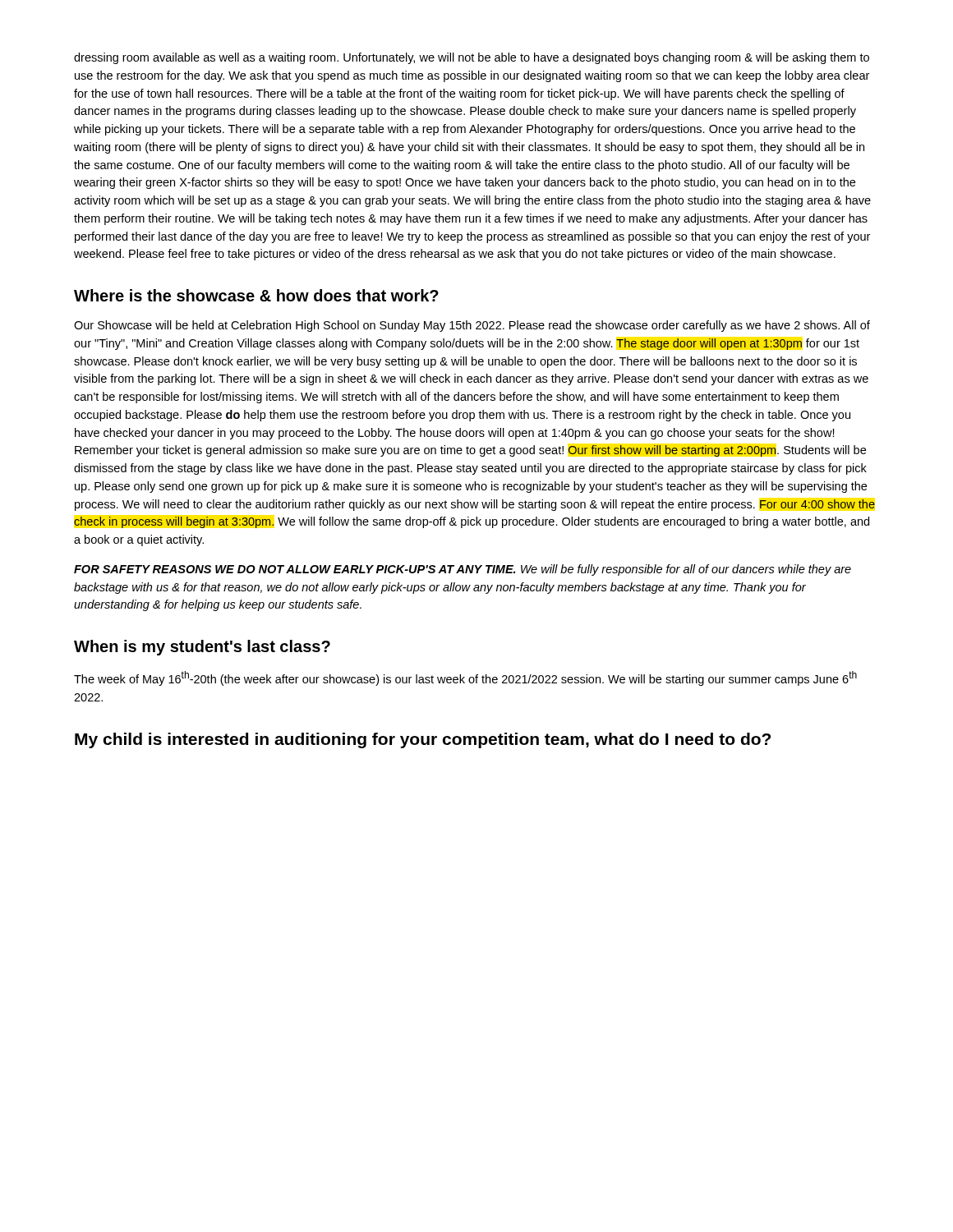Image resolution: width=953 pixels, height=1232 pixels.
Task: Locate the element starting "dressing room available as"
Action: [476, 156]
